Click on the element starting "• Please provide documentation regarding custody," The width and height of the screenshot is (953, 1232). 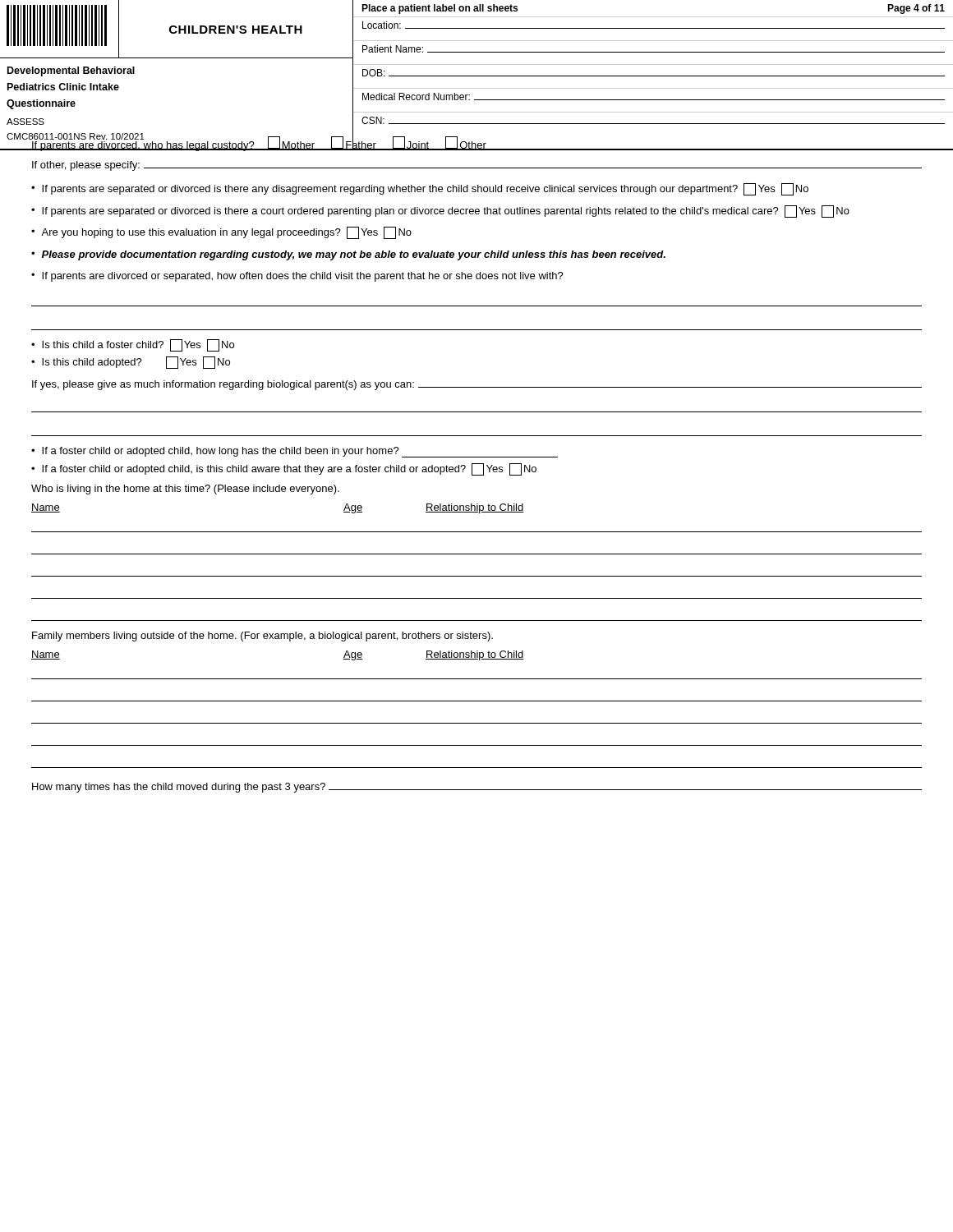(x=476, y=254)
